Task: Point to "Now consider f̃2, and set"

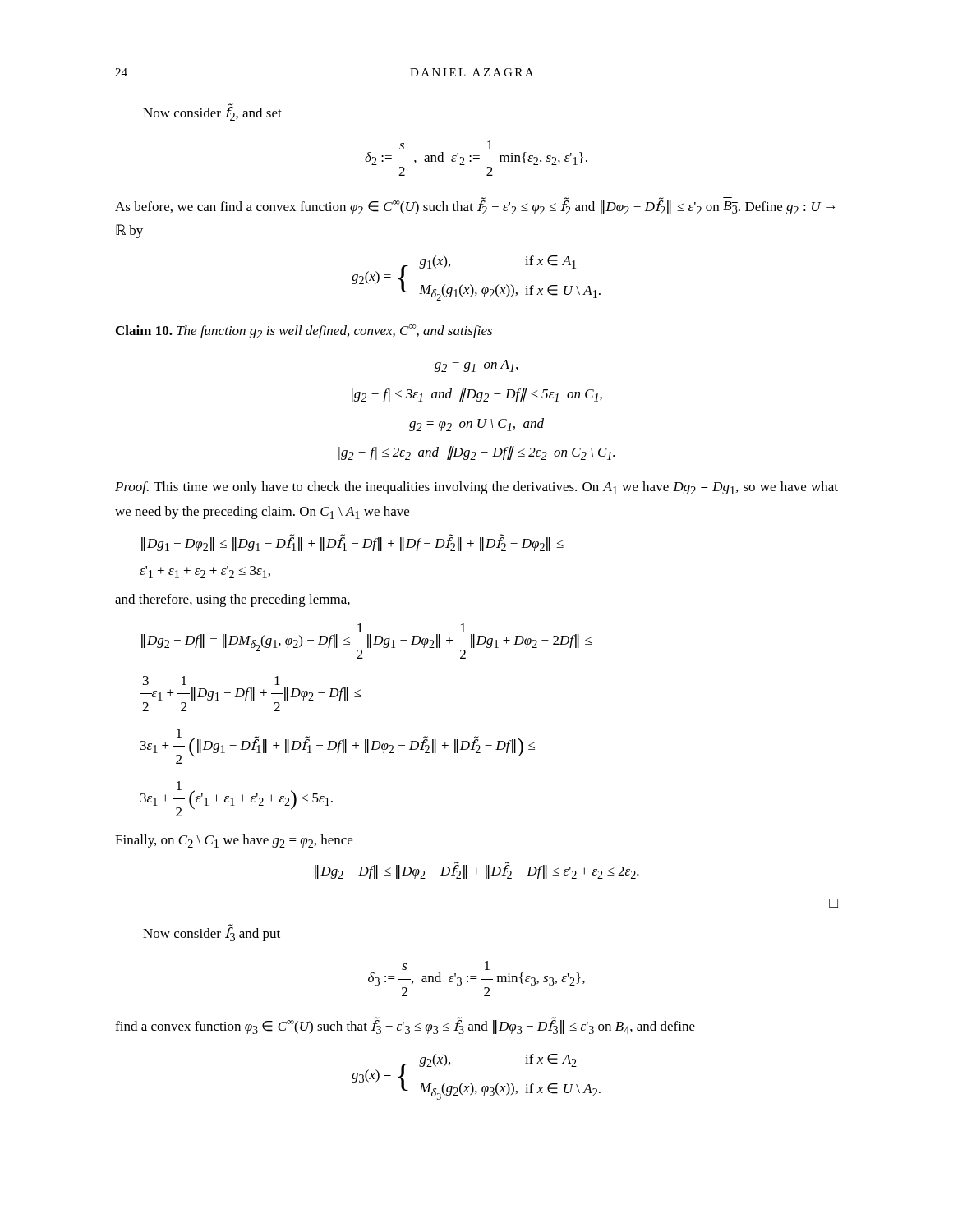Action: 212,114
